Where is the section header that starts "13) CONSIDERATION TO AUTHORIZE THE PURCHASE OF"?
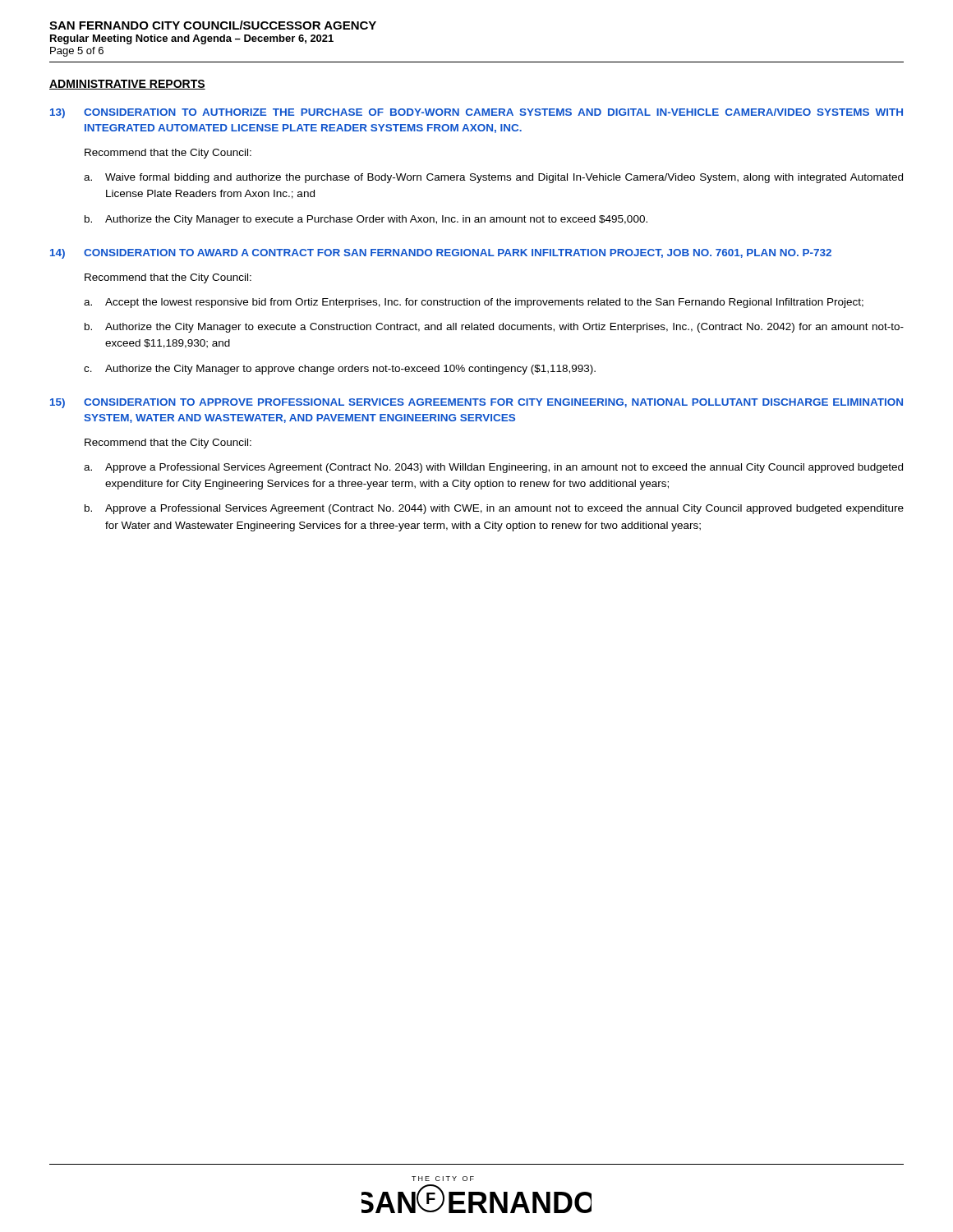The width and height of the screenshot is (953, 1232). pos(476,121)
